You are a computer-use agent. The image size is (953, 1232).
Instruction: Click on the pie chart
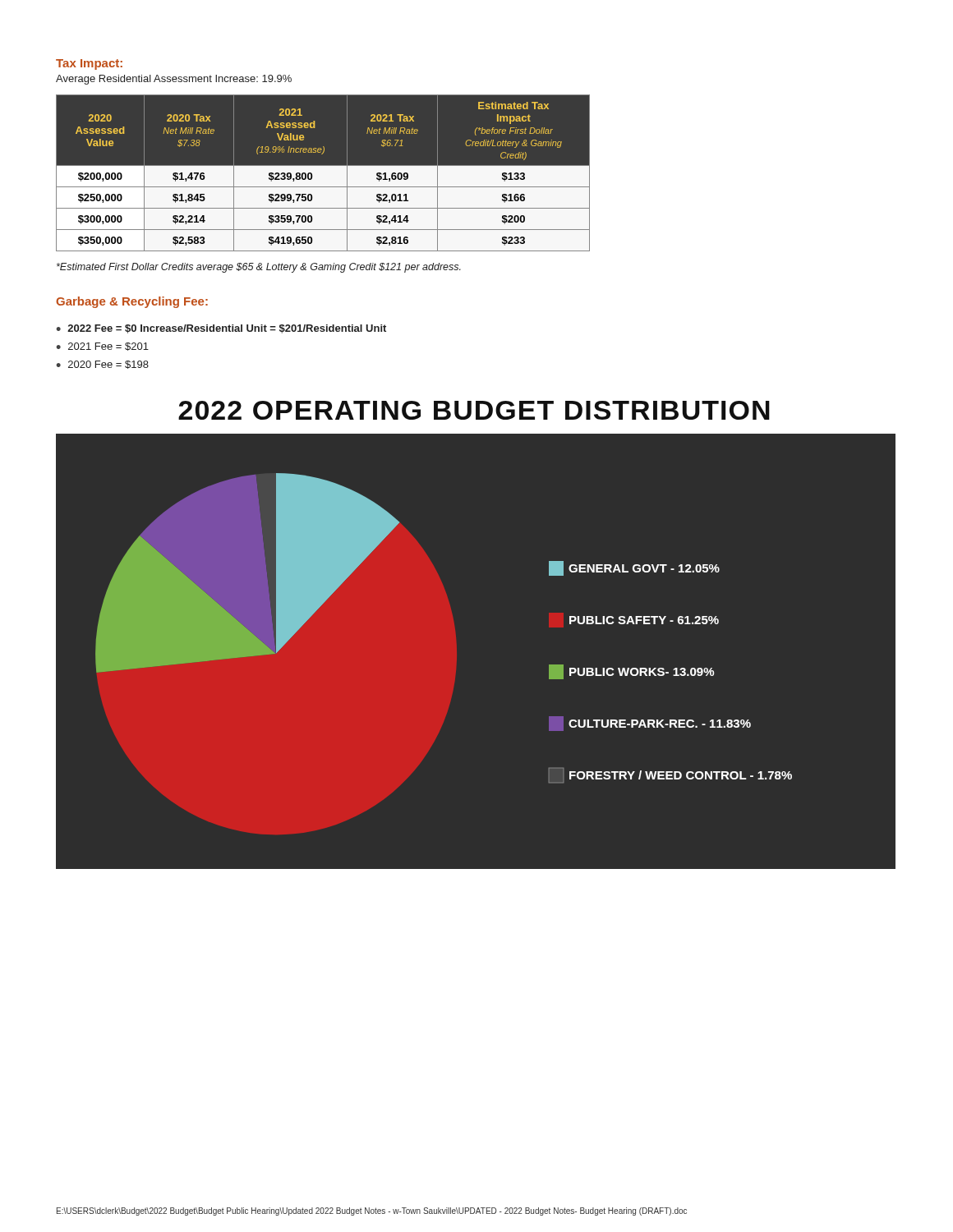[476, 651]
